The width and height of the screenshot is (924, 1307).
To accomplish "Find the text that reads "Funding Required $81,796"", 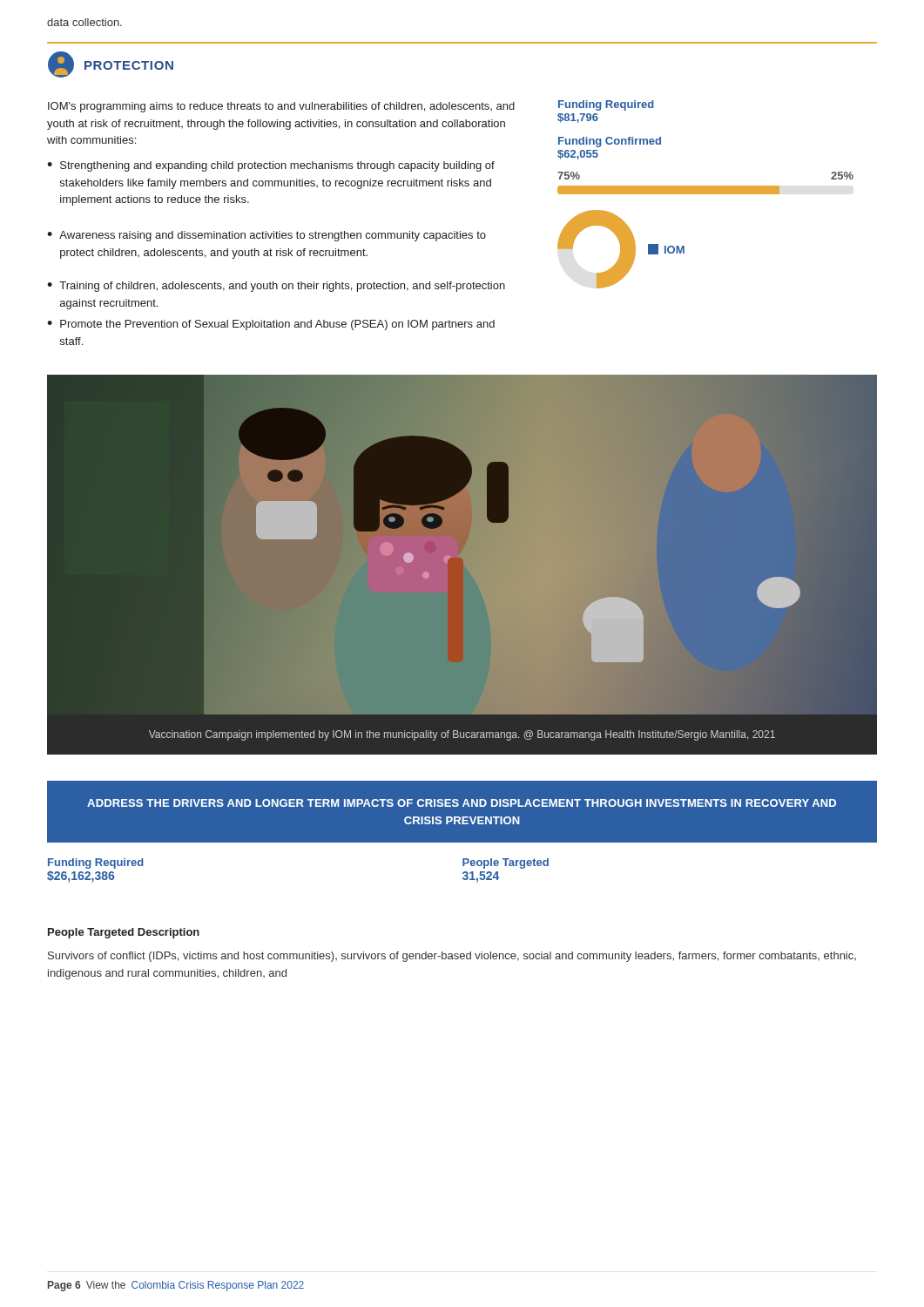I will pos(606,105).
